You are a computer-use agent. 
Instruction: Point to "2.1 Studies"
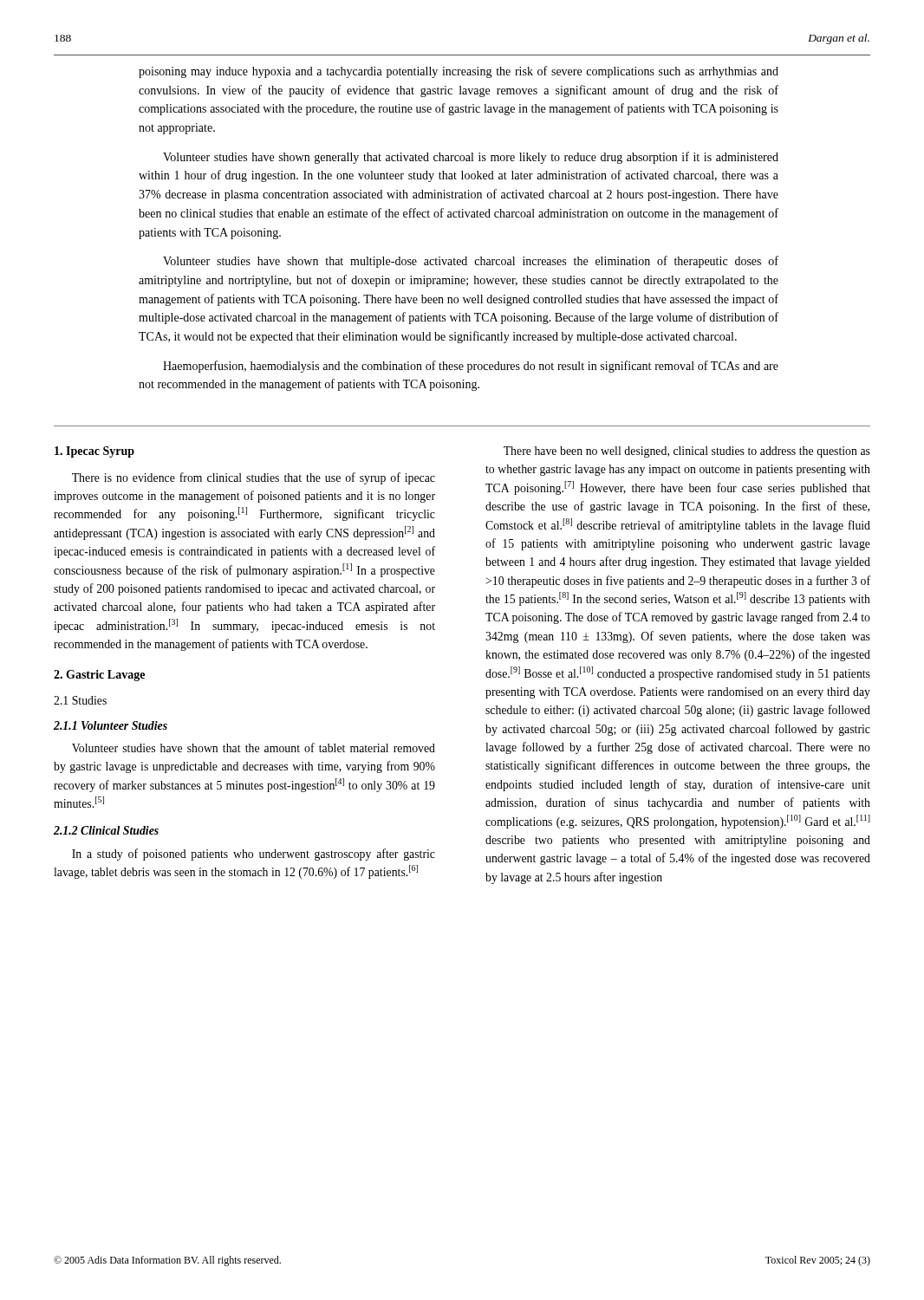pyautogui.click(x=80, y=701)
